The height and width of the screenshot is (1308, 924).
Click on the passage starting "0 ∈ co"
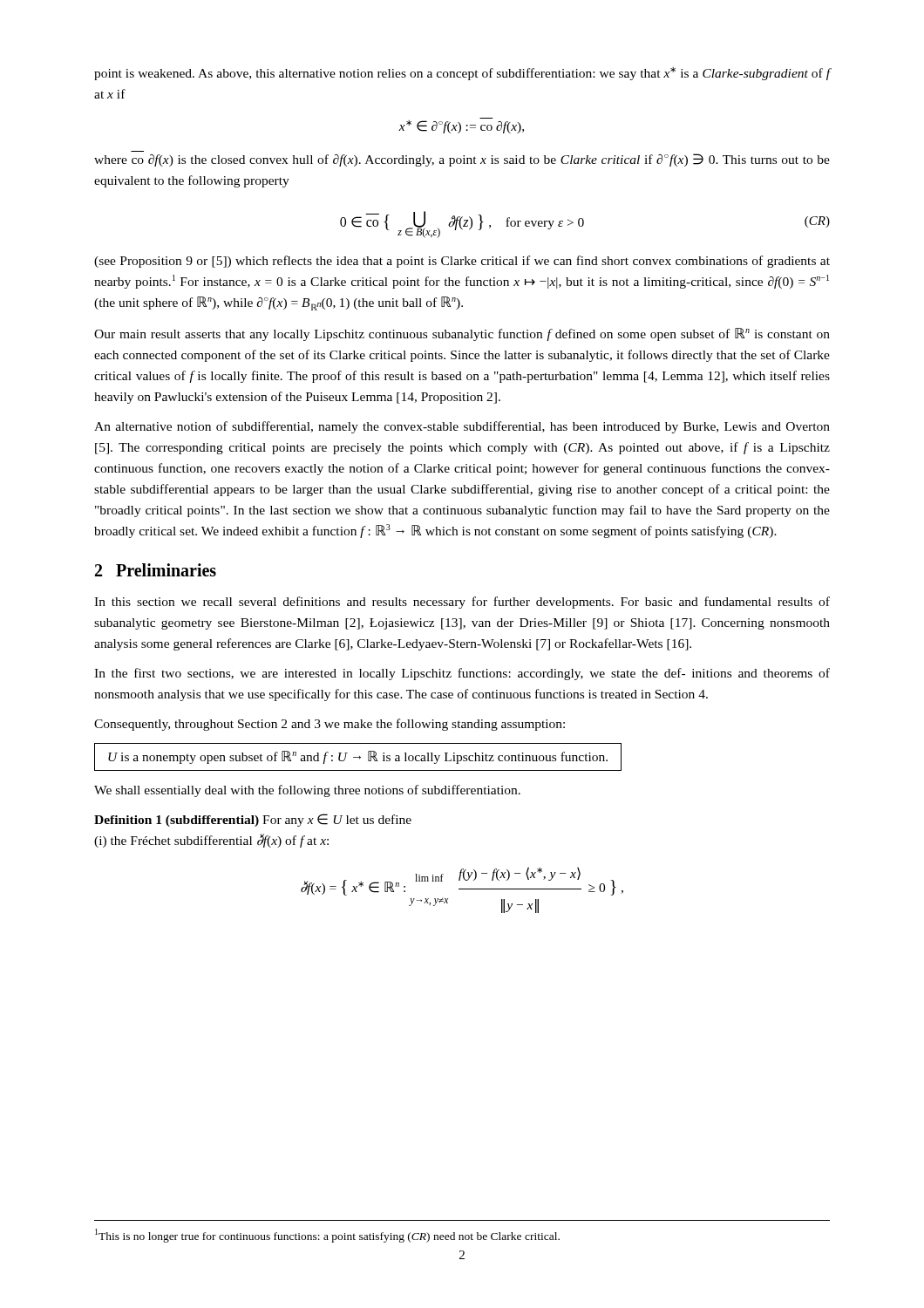coord(585,223)
